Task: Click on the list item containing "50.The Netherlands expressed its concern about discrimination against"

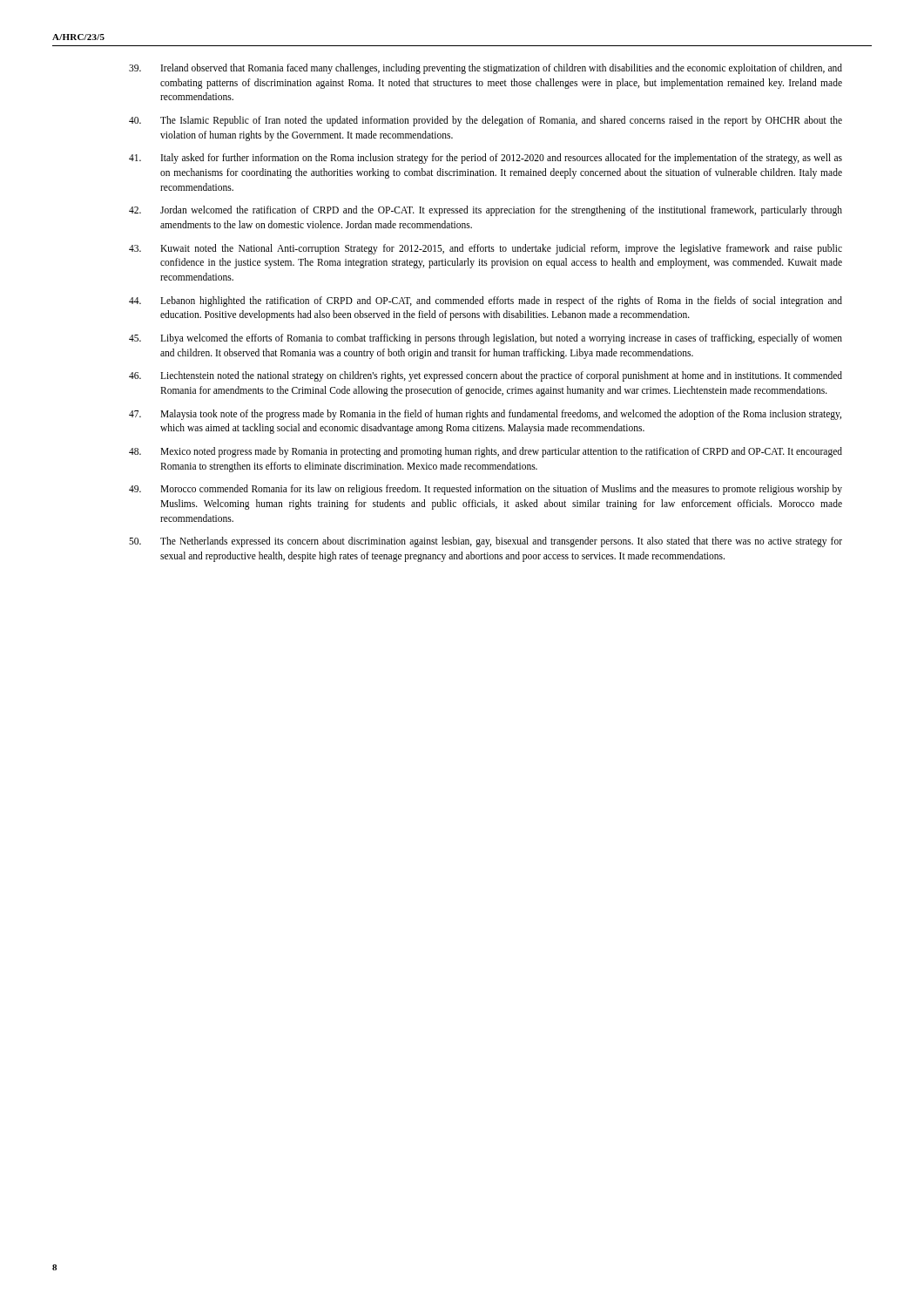Action: (x=486, y=549)
